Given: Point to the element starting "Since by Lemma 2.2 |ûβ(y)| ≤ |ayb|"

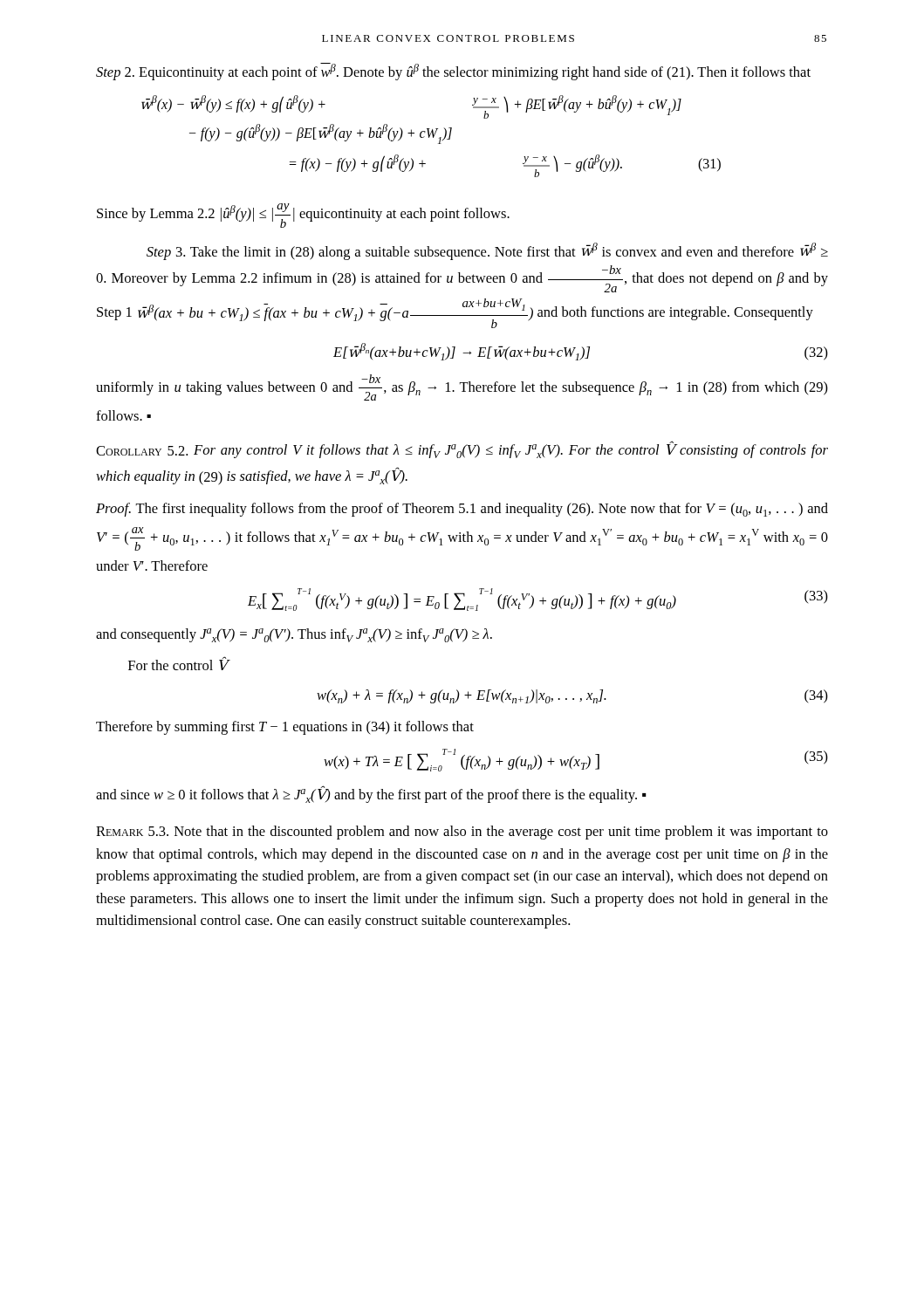Looking at the screenshot, I should pyautogui.click(x=303, y=214).
